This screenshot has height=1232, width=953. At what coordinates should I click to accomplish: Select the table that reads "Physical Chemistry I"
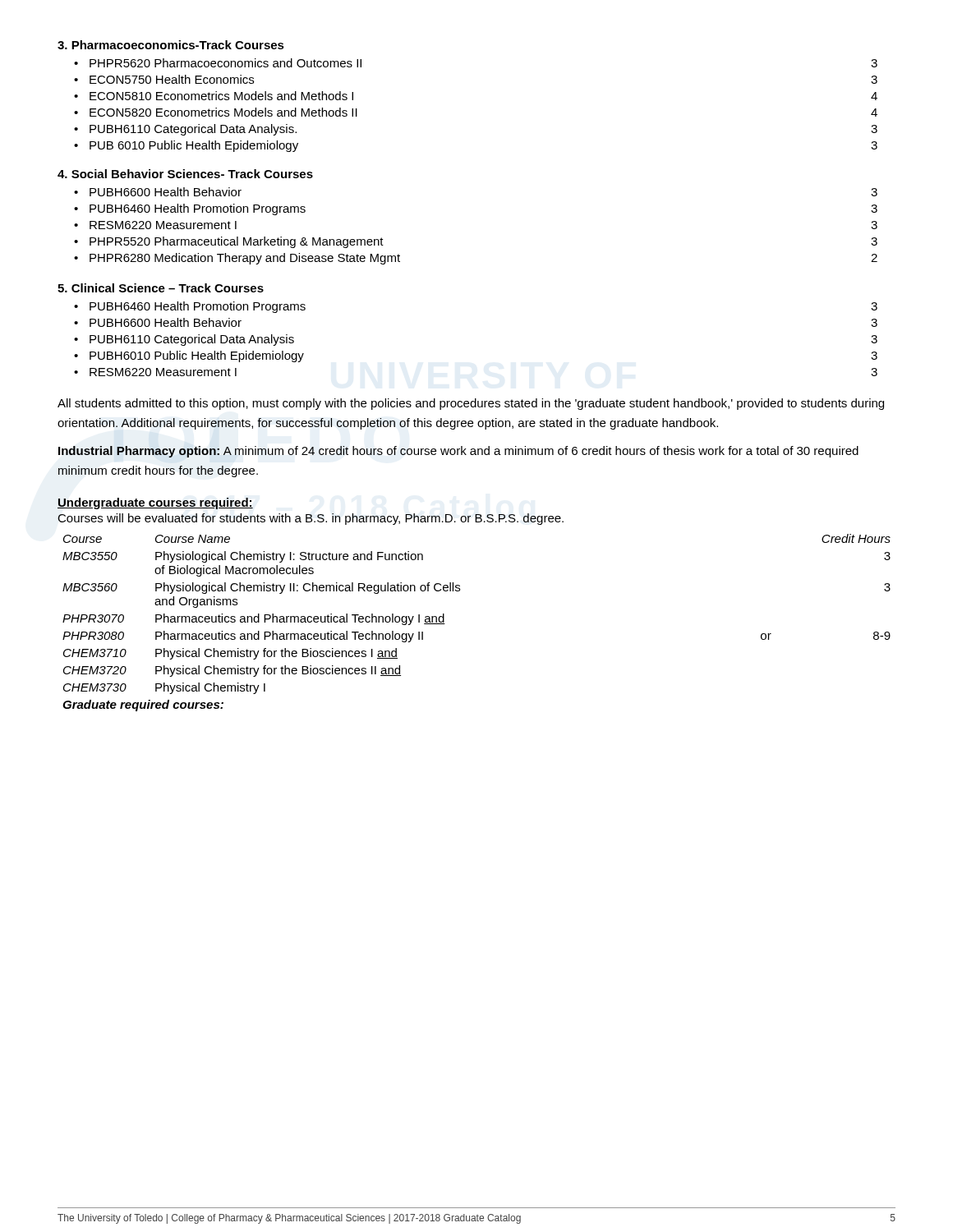tap(476, 621)
